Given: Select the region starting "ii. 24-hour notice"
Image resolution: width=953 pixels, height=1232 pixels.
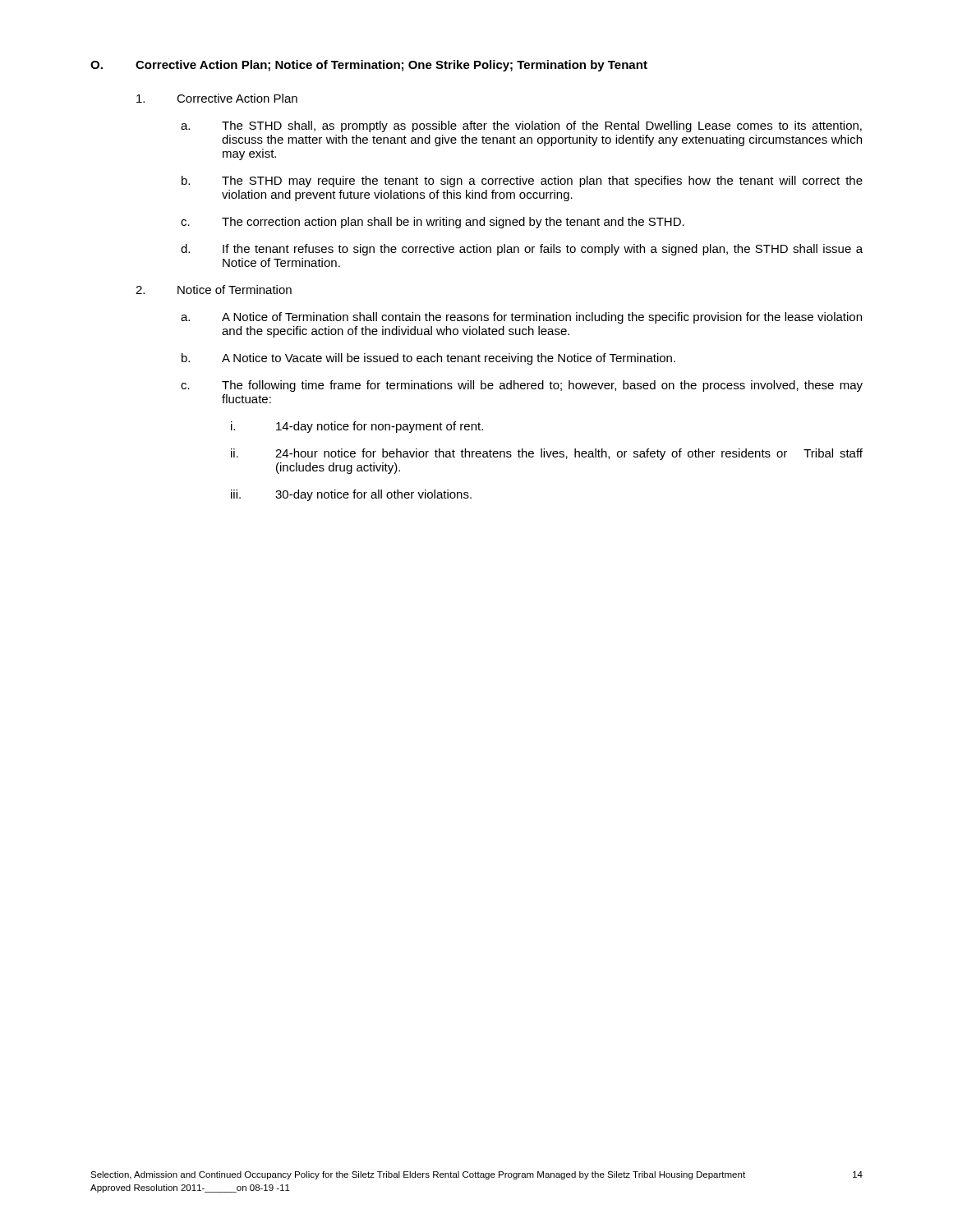Looking at the screenshot, I should coord(546,460).
